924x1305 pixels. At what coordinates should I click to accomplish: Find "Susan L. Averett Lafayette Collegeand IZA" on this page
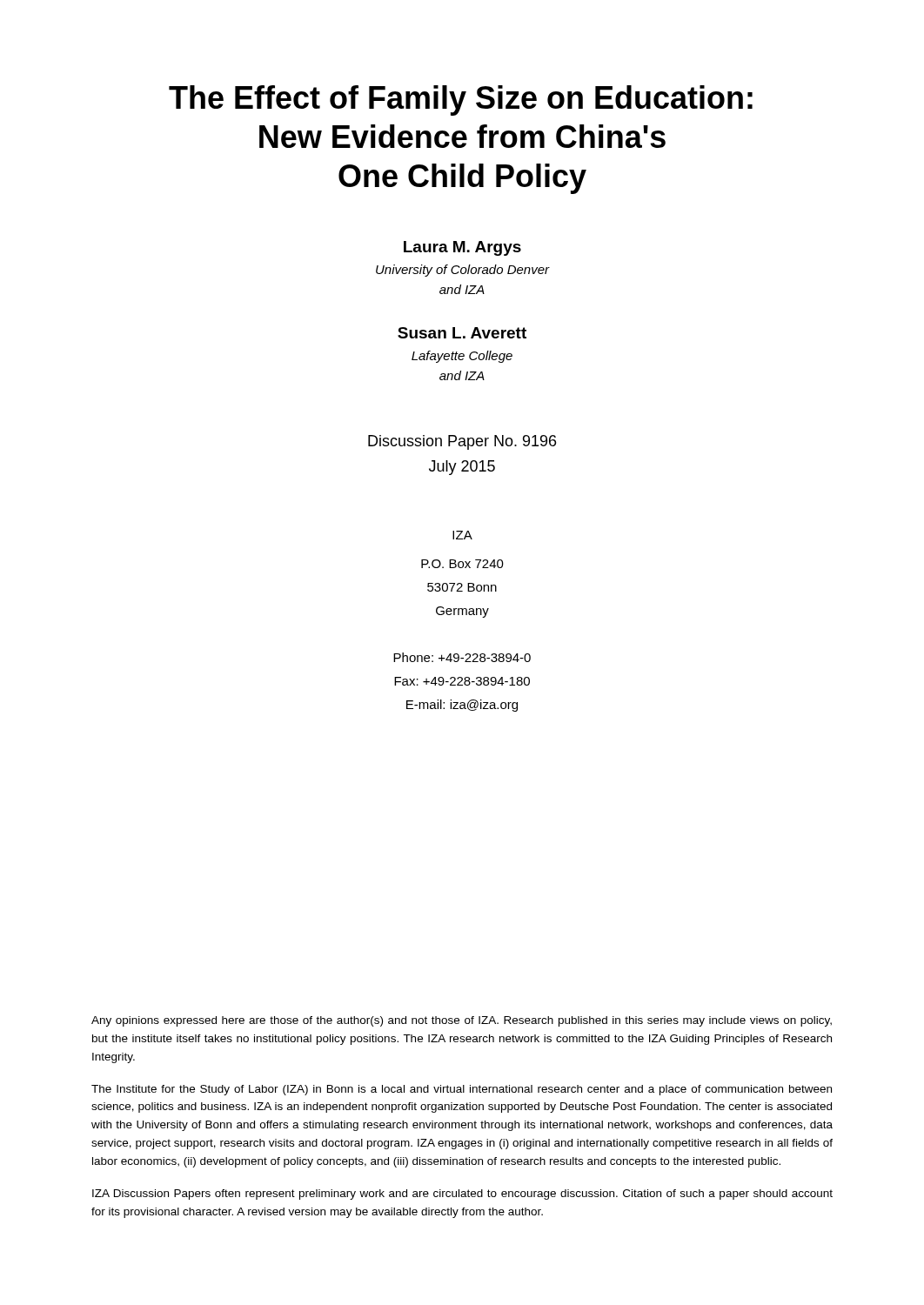point(462,355)
